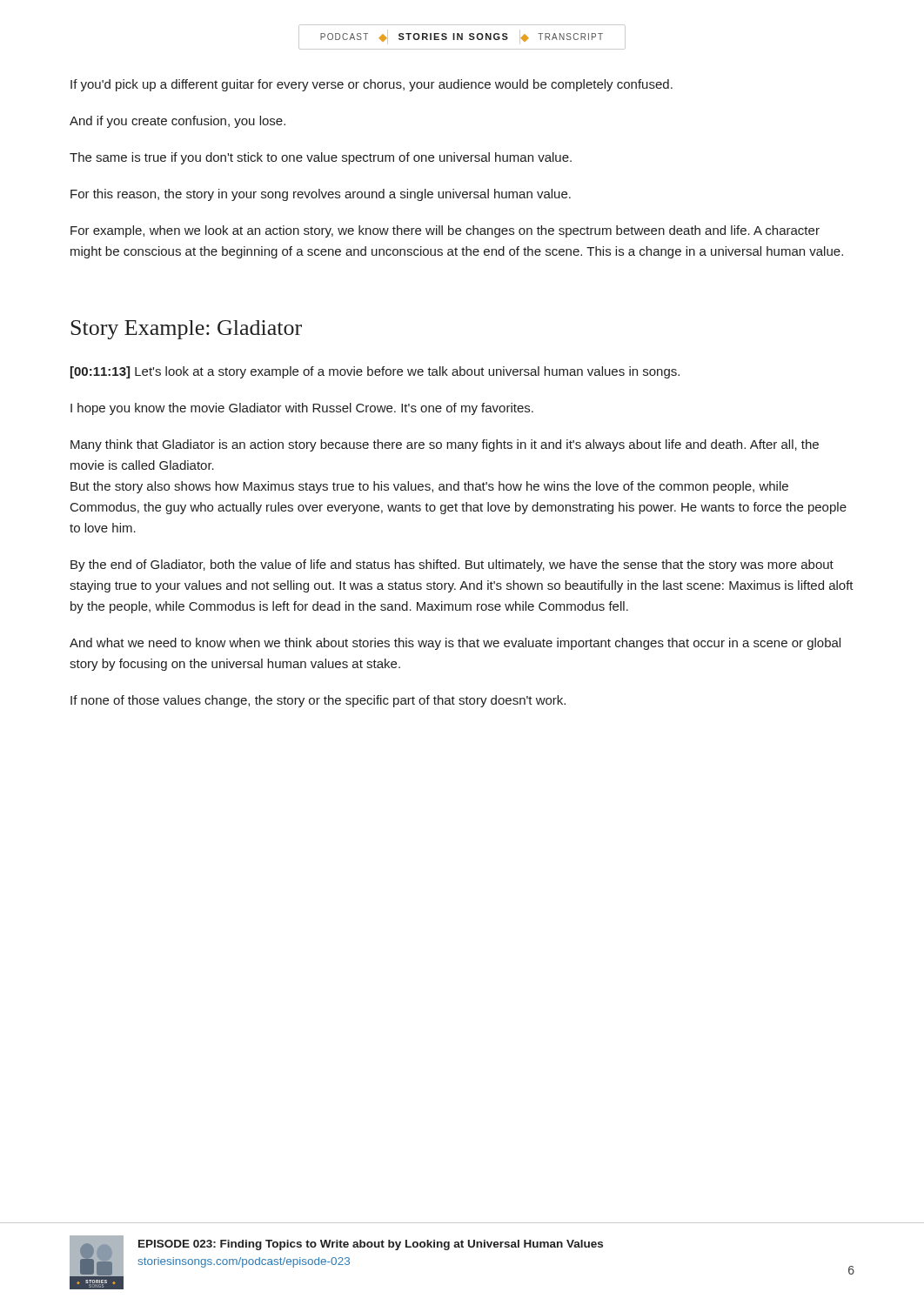Screen dimensions: 1305x924
Task: Point to the block beginning "If you'd pick up a different"
Action: coord(371,84)
